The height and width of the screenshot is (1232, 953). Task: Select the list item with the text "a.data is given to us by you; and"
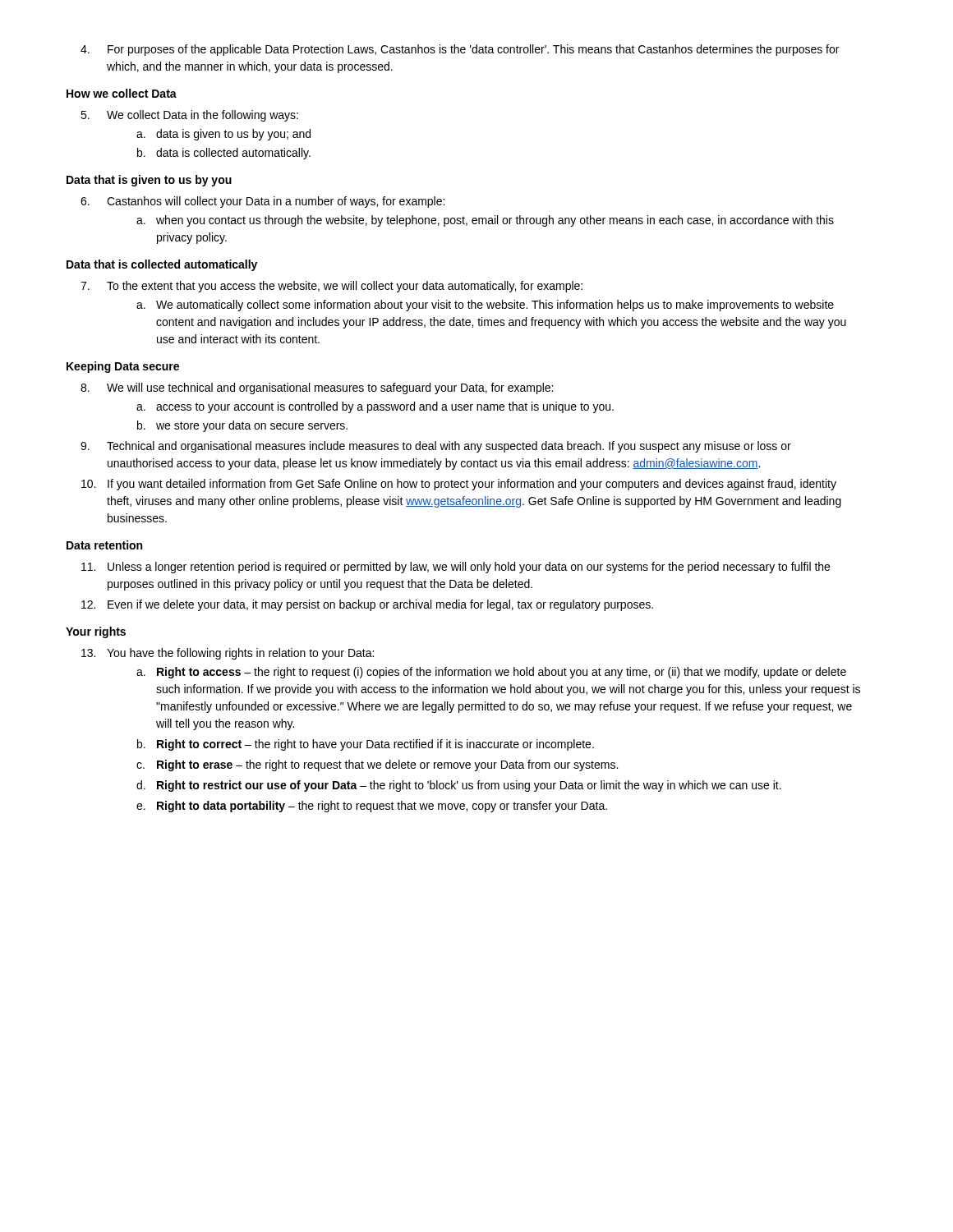[223, 135]
